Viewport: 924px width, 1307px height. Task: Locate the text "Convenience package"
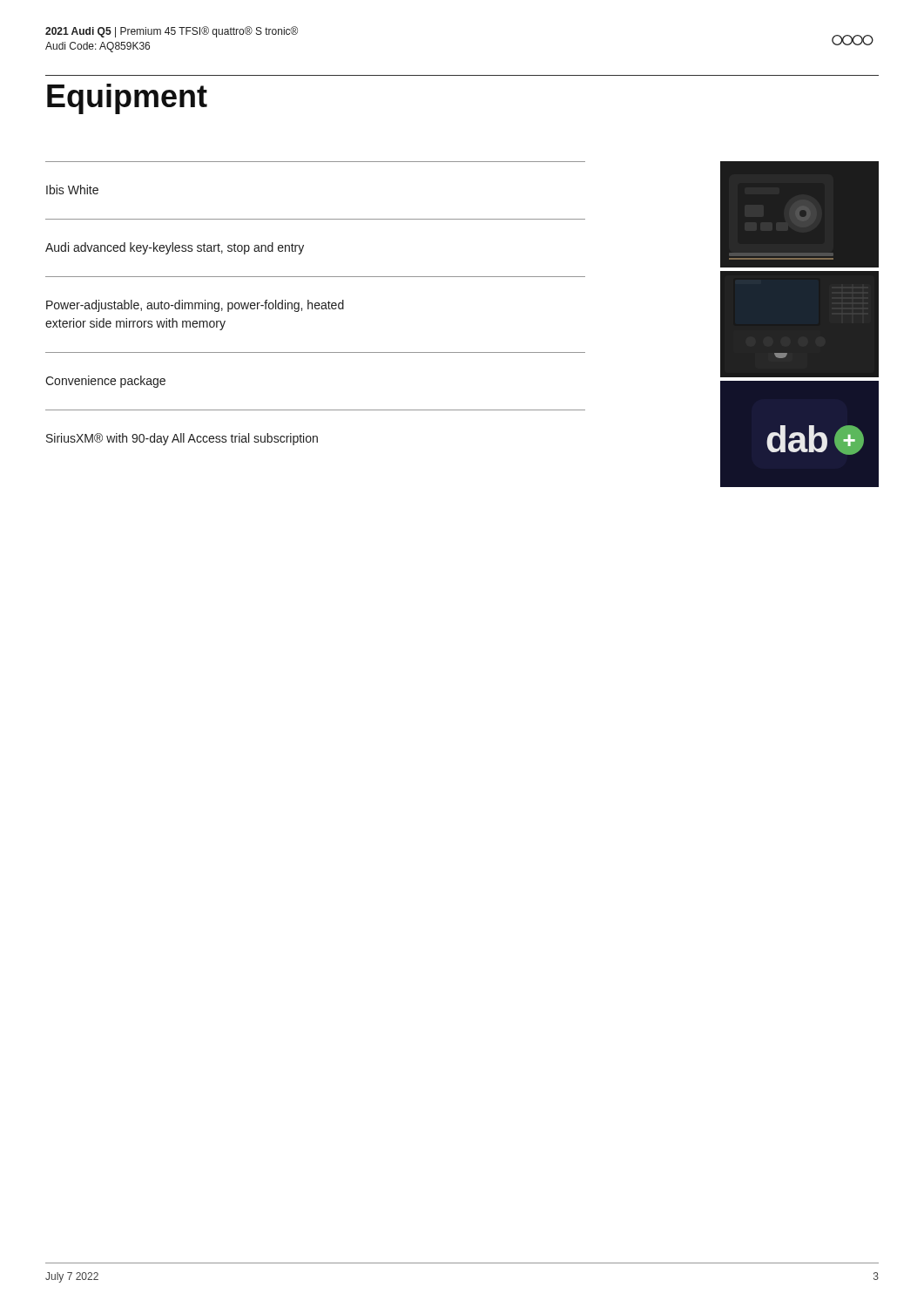pyautogui.click(x=106, y=381)
